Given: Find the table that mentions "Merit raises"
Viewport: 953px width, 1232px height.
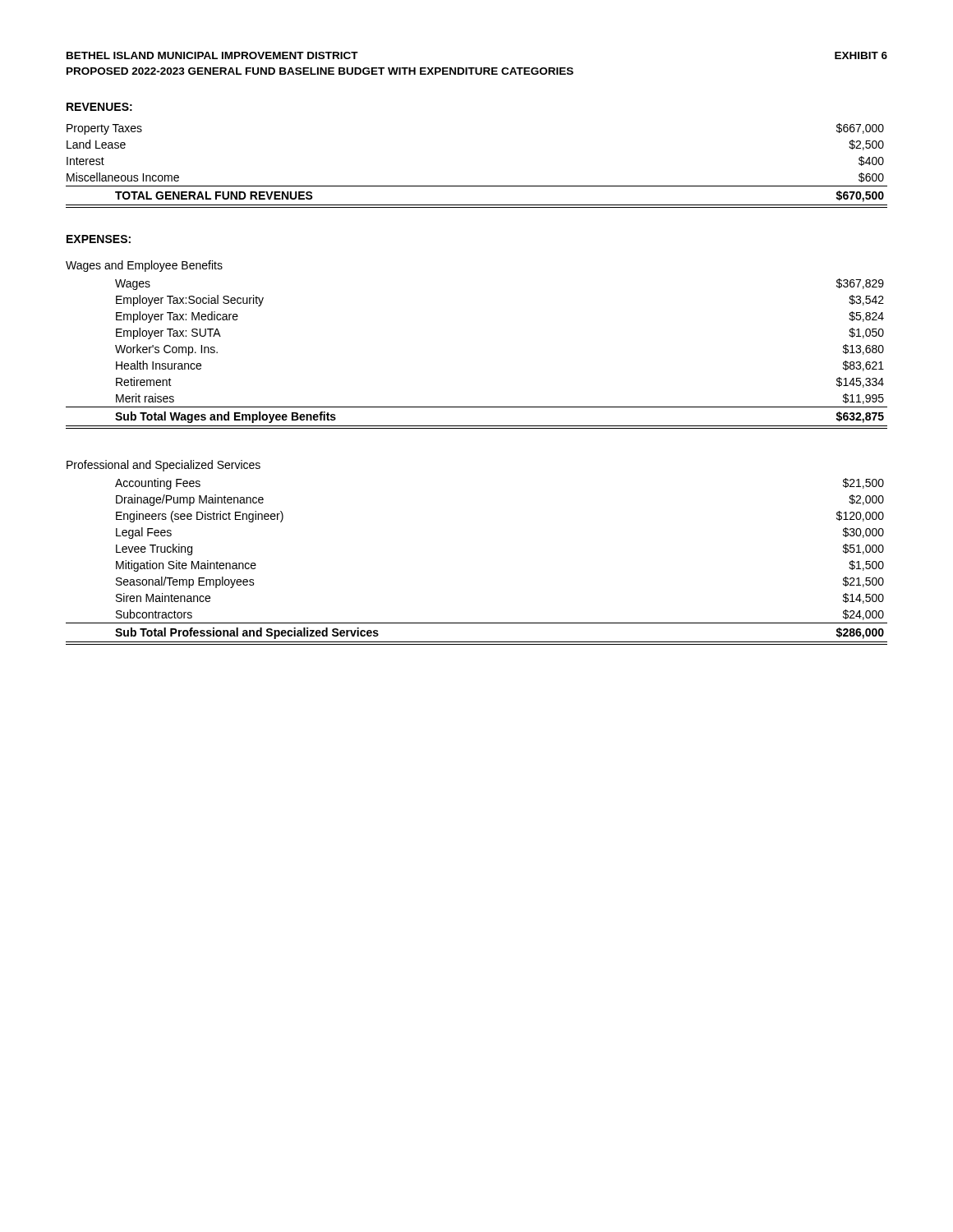Looking at the screenshot, I should (x=476, y=352).
